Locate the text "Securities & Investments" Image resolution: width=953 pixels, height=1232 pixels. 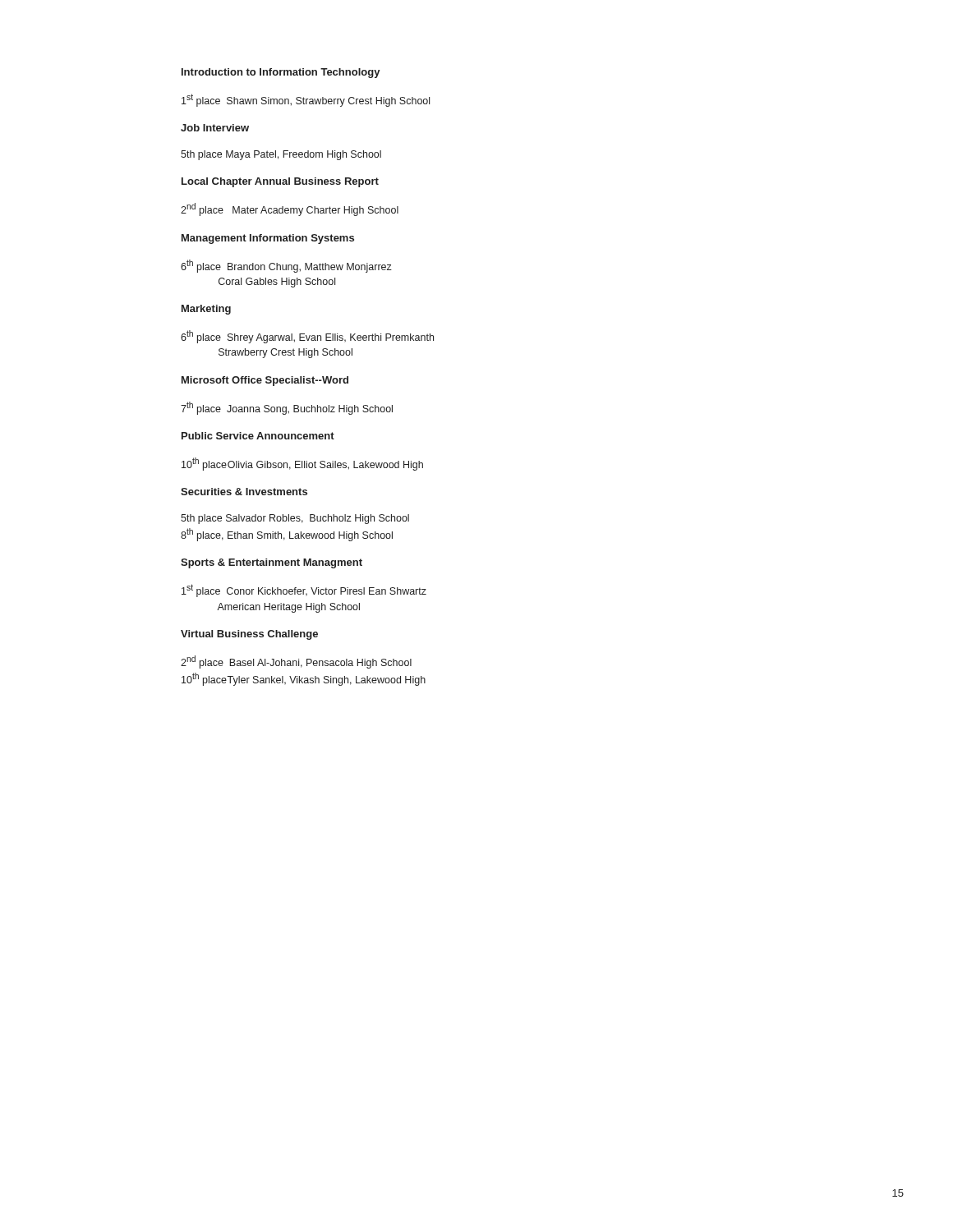pos(244,492)
